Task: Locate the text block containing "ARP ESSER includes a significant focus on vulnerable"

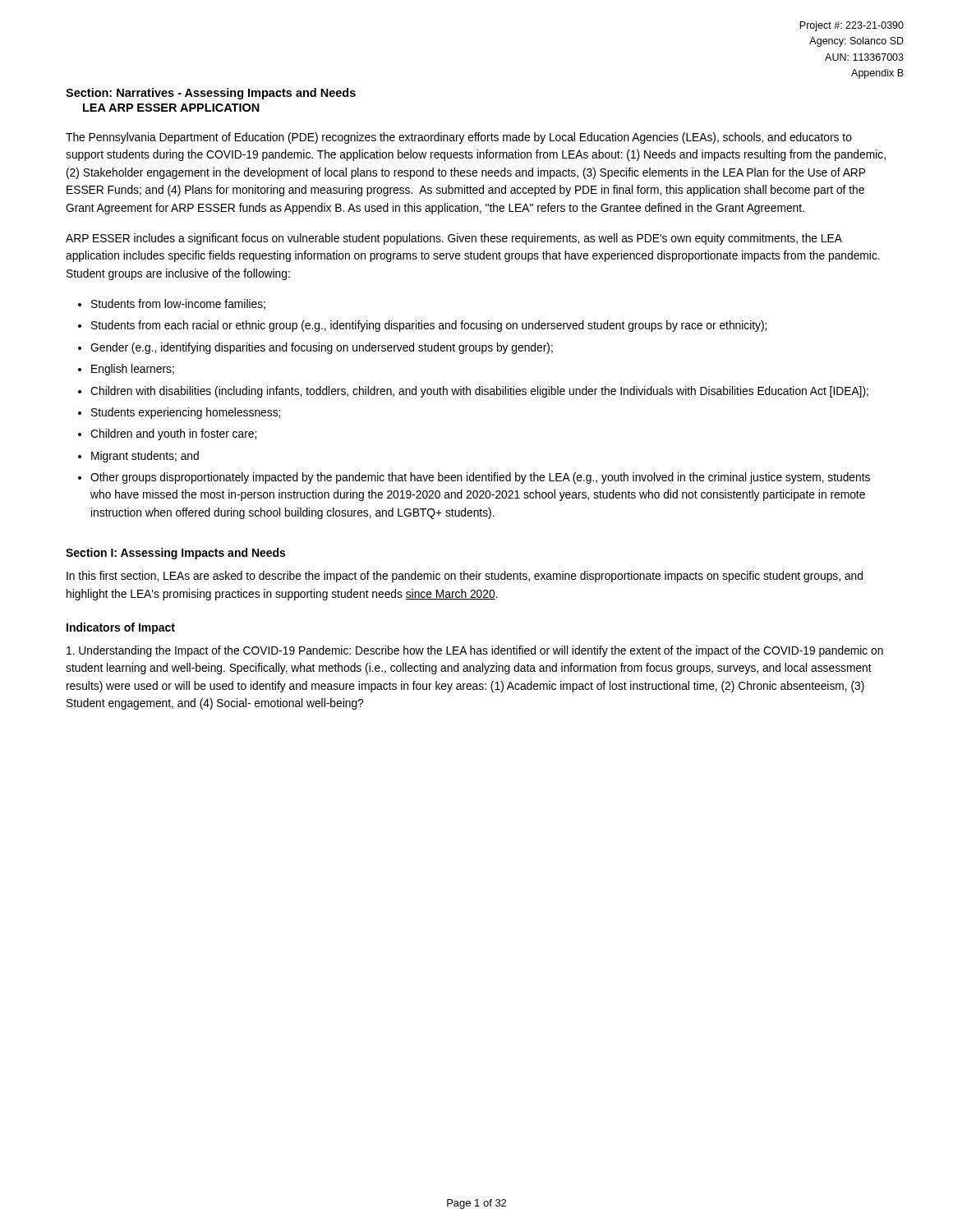Action: coord(473,256)
